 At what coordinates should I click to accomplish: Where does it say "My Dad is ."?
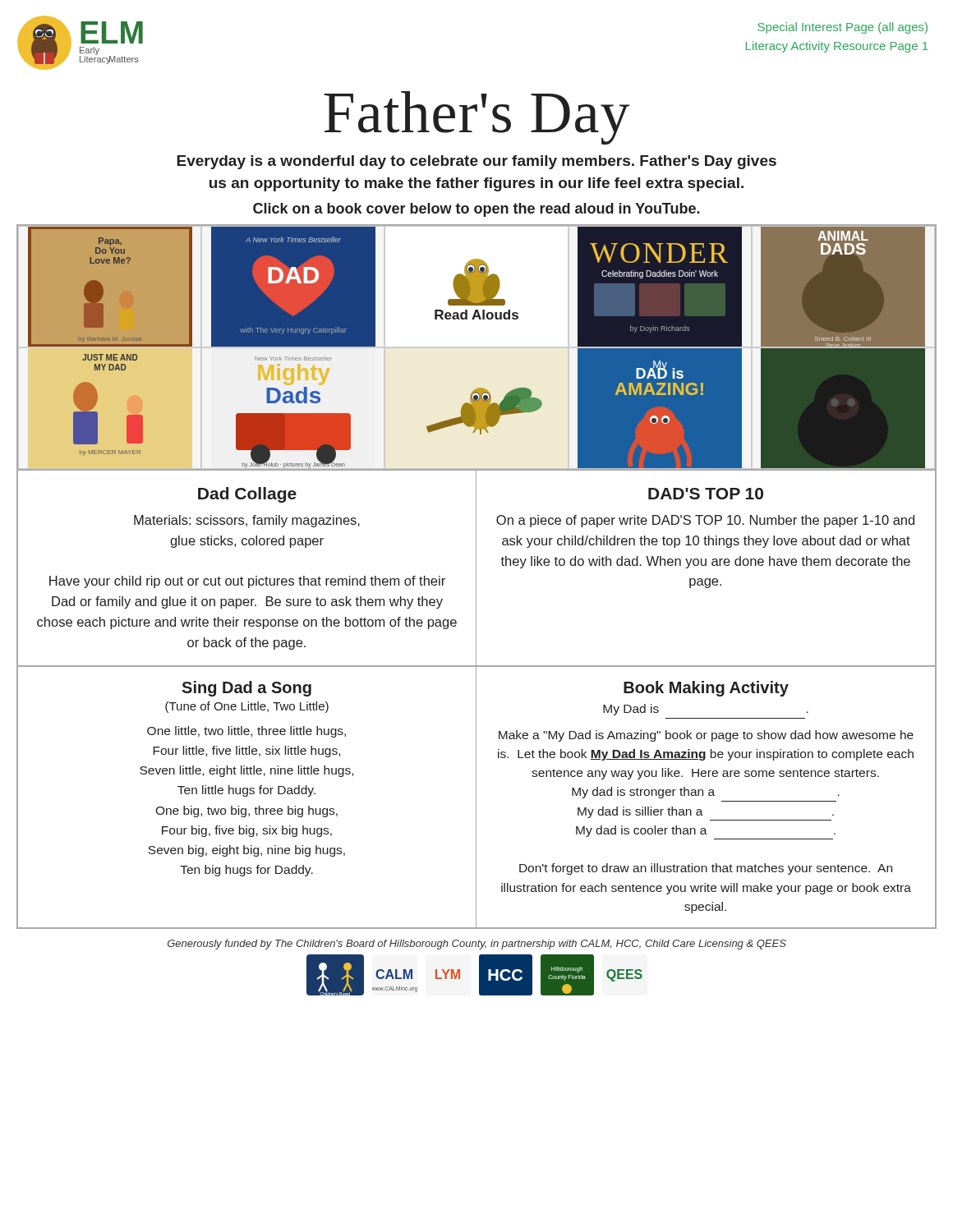[x=706, y=710]
